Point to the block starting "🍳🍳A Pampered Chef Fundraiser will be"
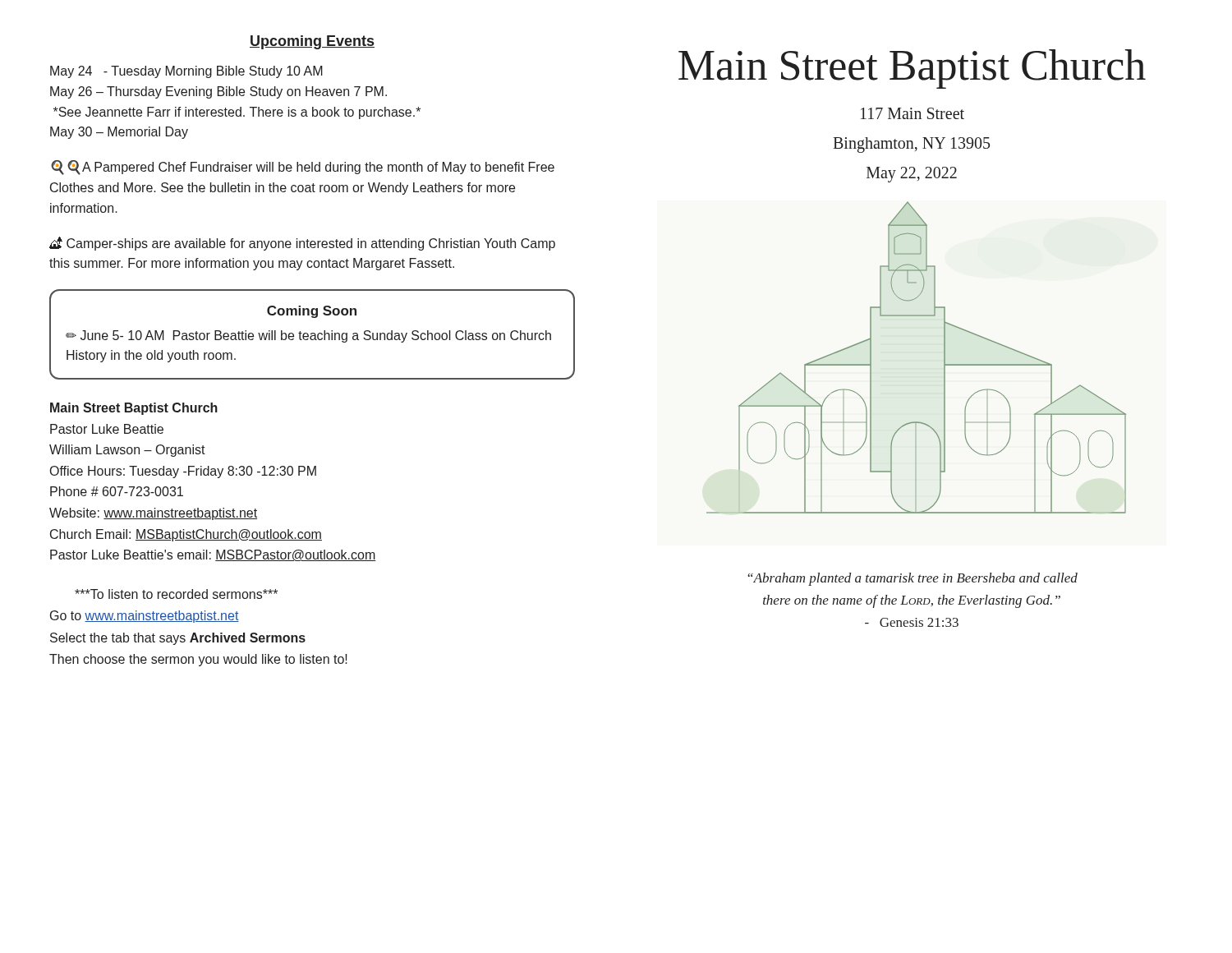Image resolution: width=1232 pixels, height=953 pixels. coord(312,188)
